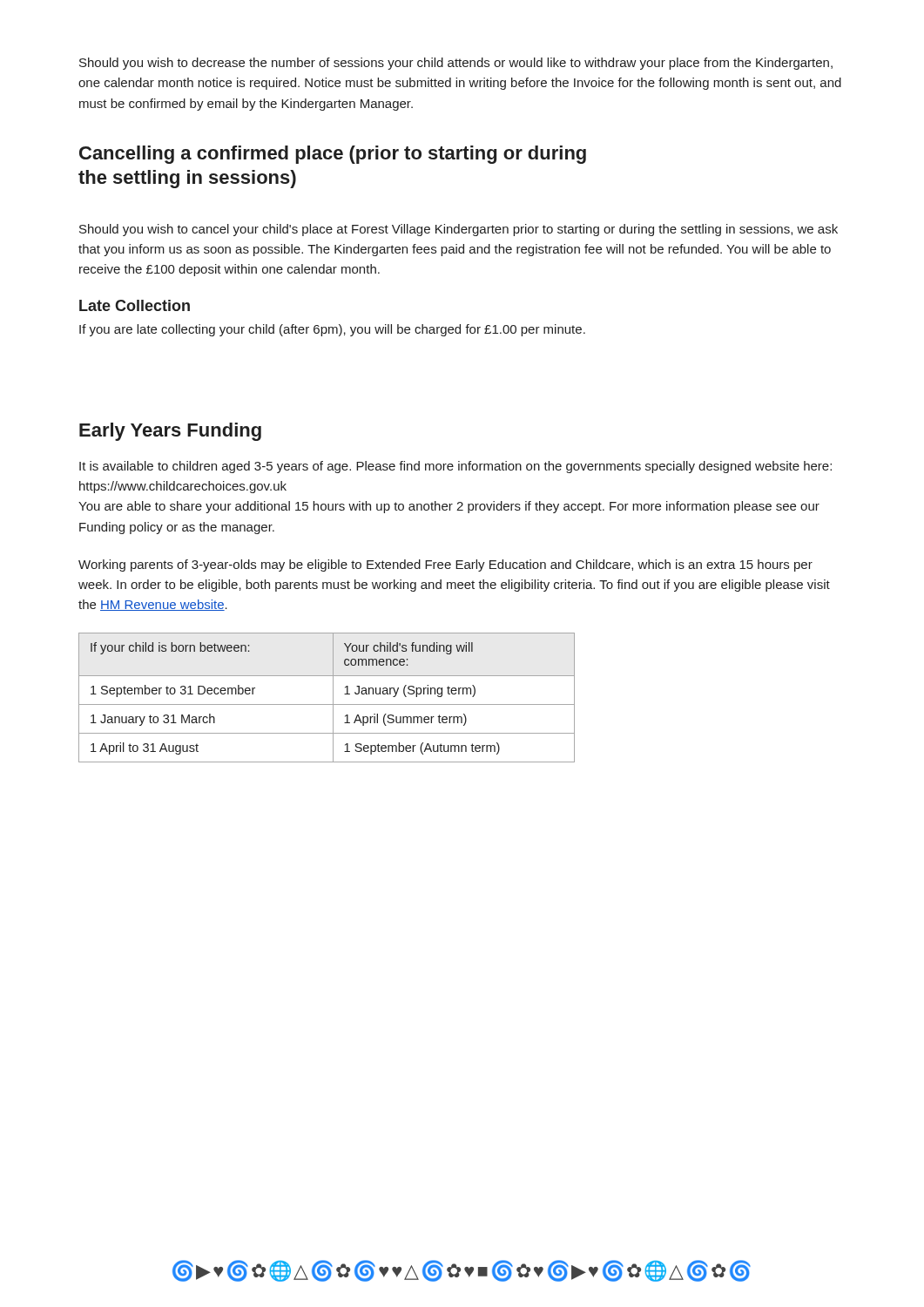Click on the table containing "If your child"

point(462,697)
